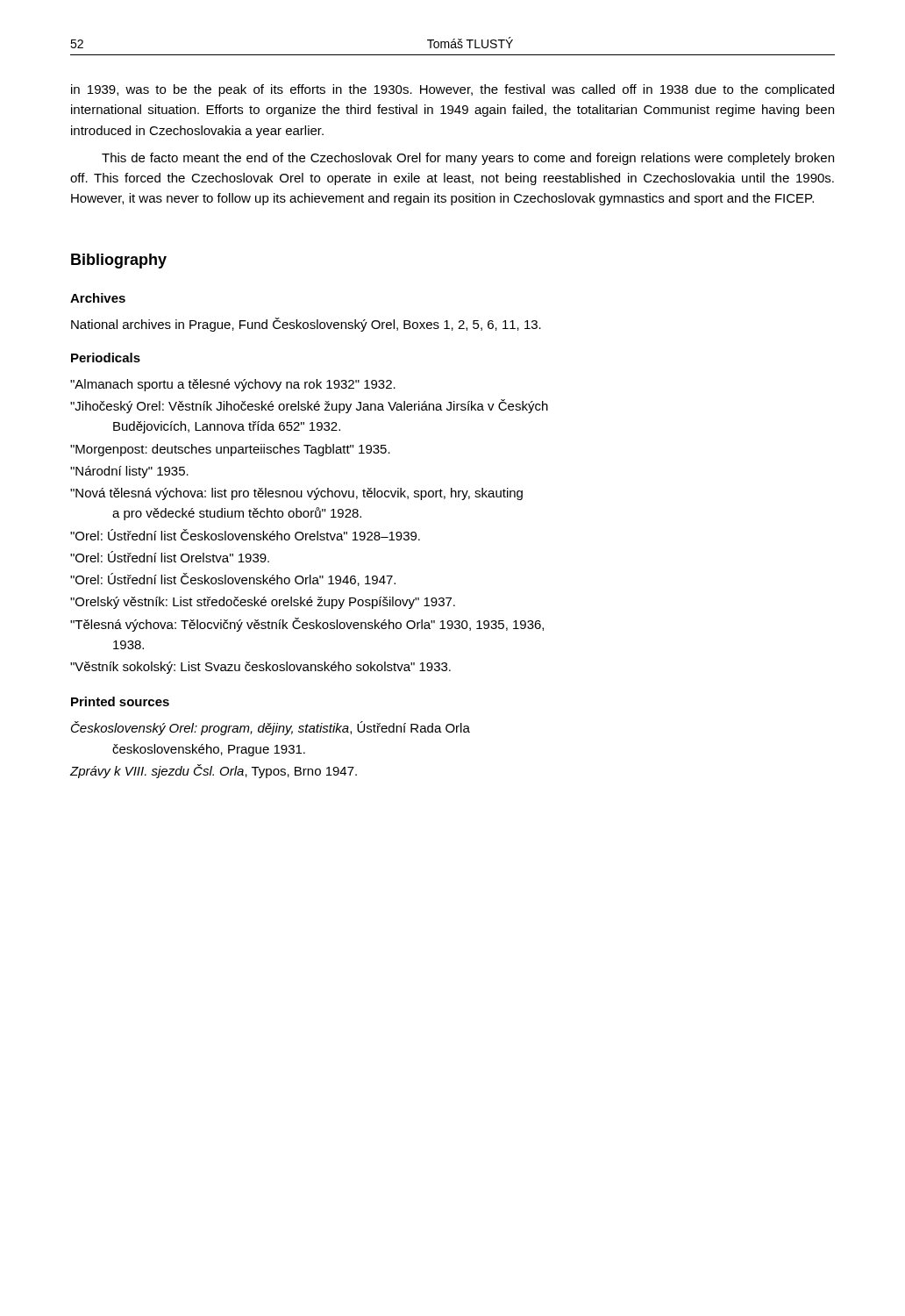Click on the region starting "Printed sources"
The image size is (905, 1316).
[120, 702]
